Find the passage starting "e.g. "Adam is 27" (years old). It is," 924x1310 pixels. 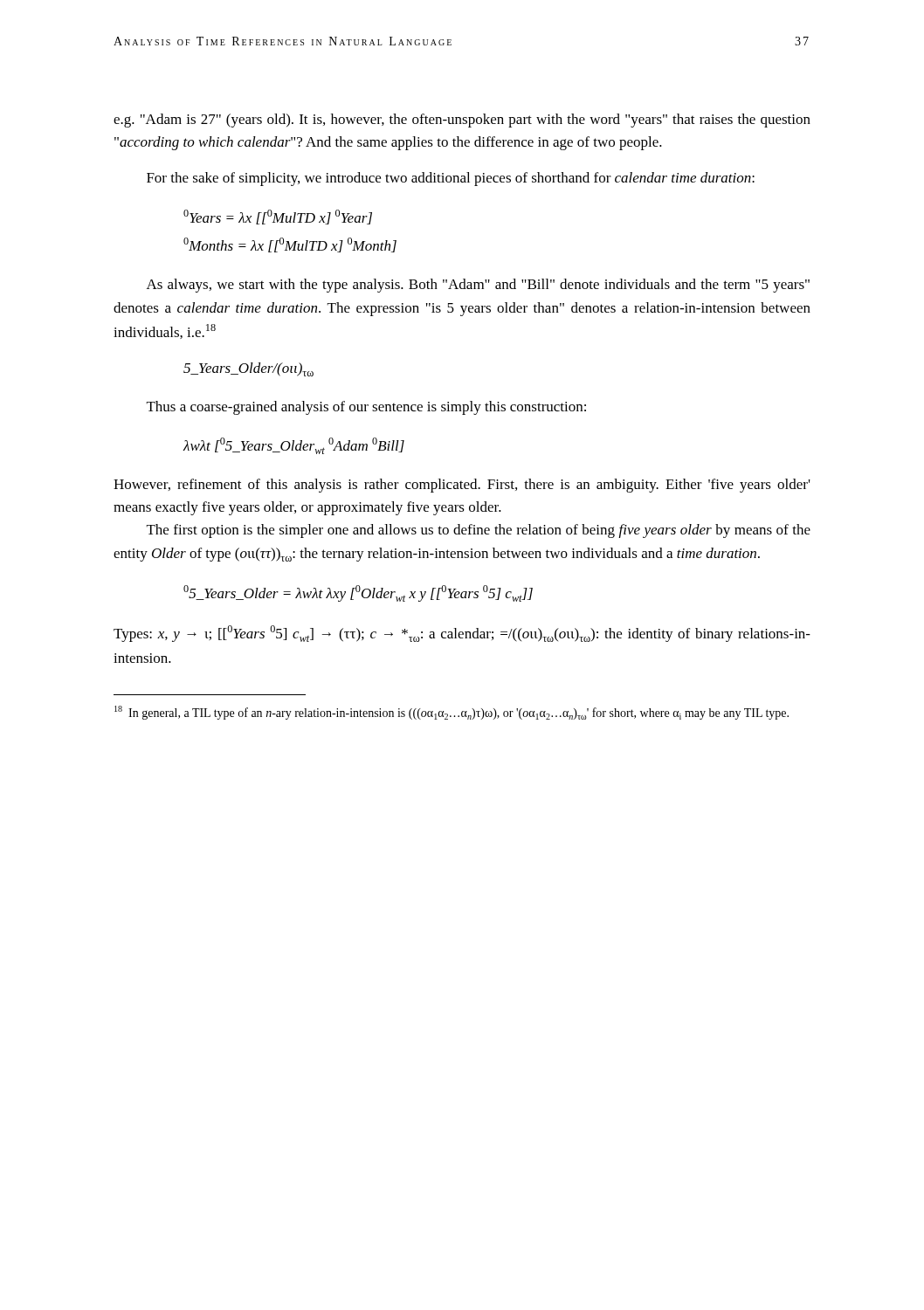coord(462,149)
